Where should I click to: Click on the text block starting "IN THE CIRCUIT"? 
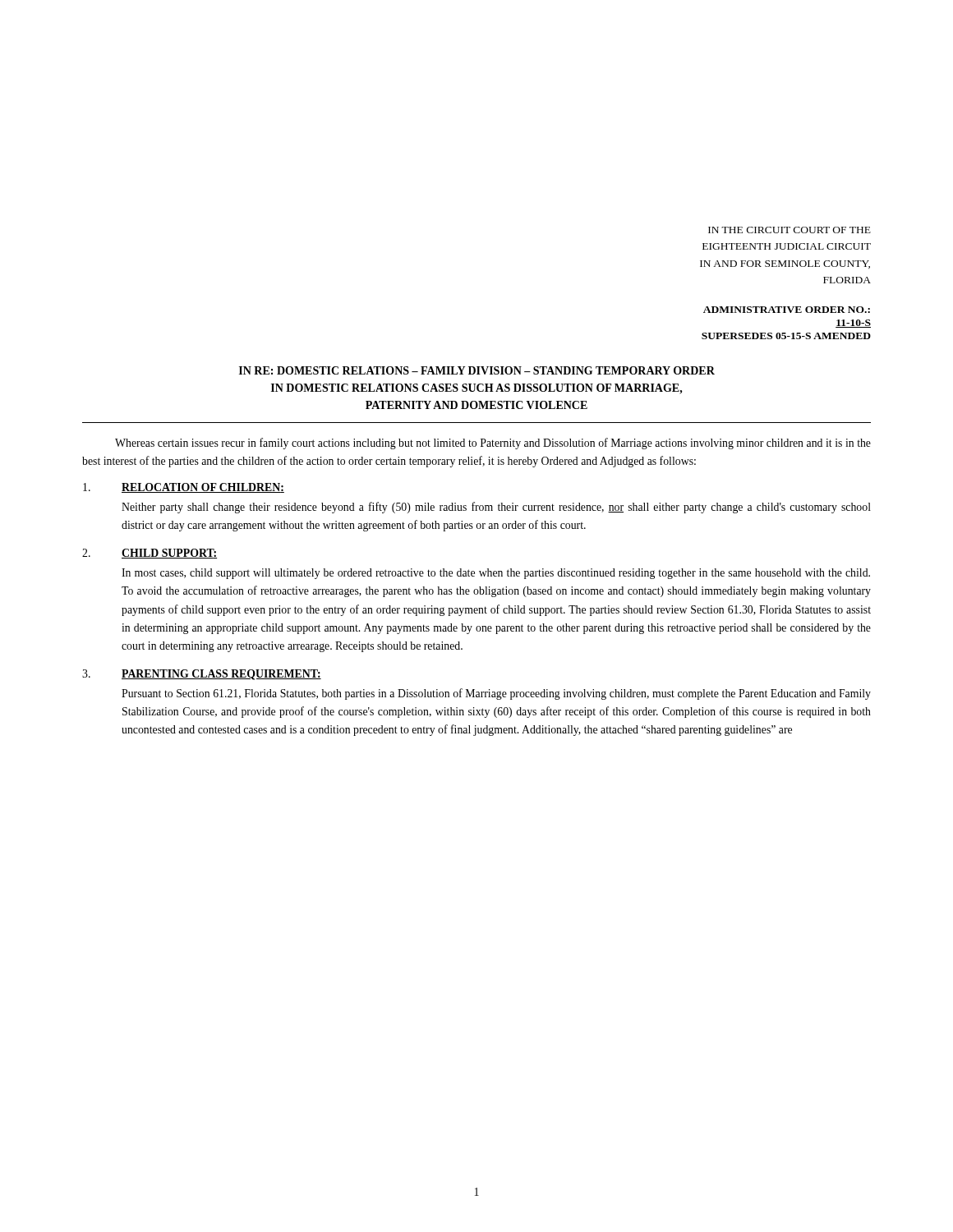click(x=785, y=254)
